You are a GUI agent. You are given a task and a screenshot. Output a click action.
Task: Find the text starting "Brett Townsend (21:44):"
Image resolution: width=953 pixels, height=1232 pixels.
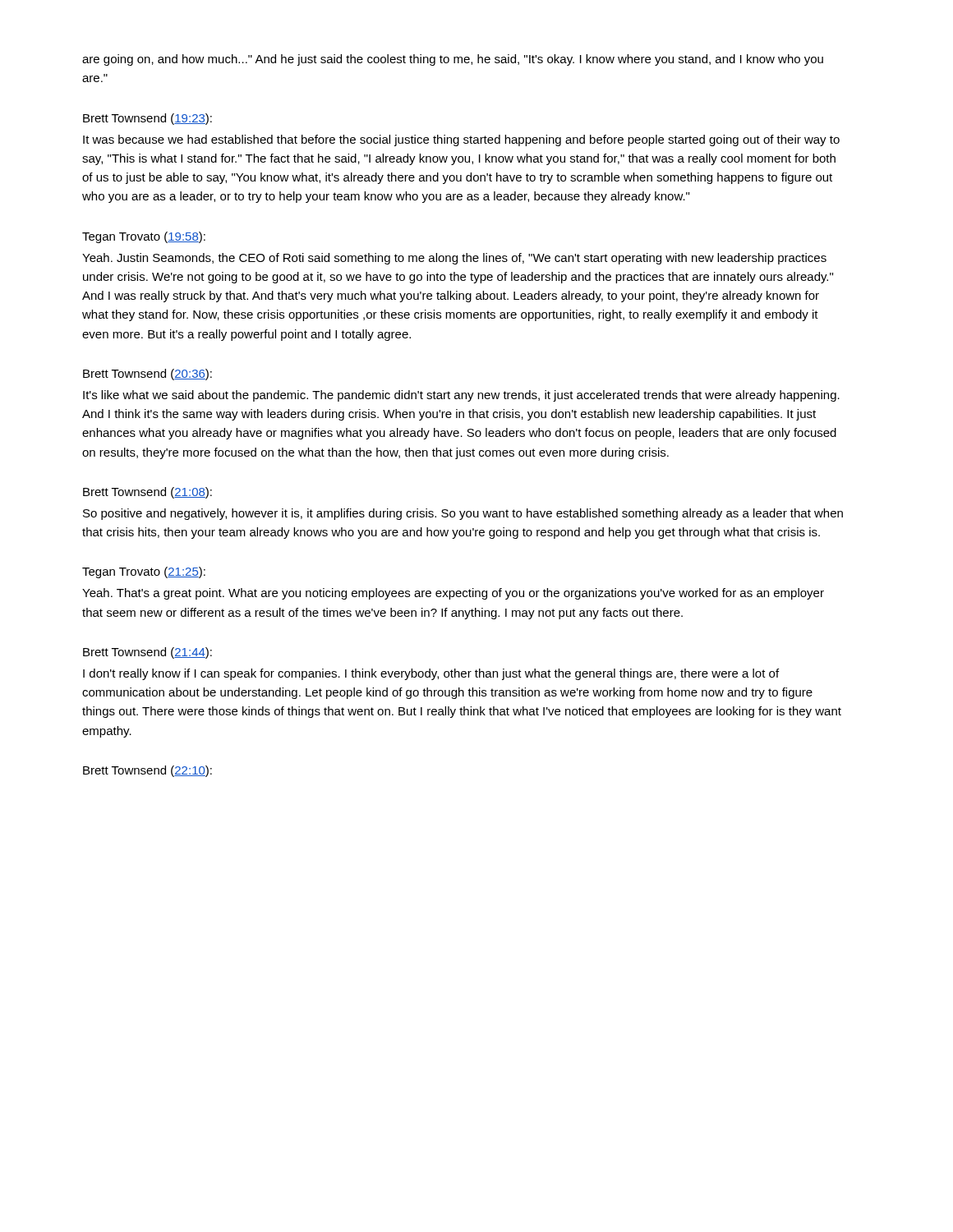(x=147, y=652)
